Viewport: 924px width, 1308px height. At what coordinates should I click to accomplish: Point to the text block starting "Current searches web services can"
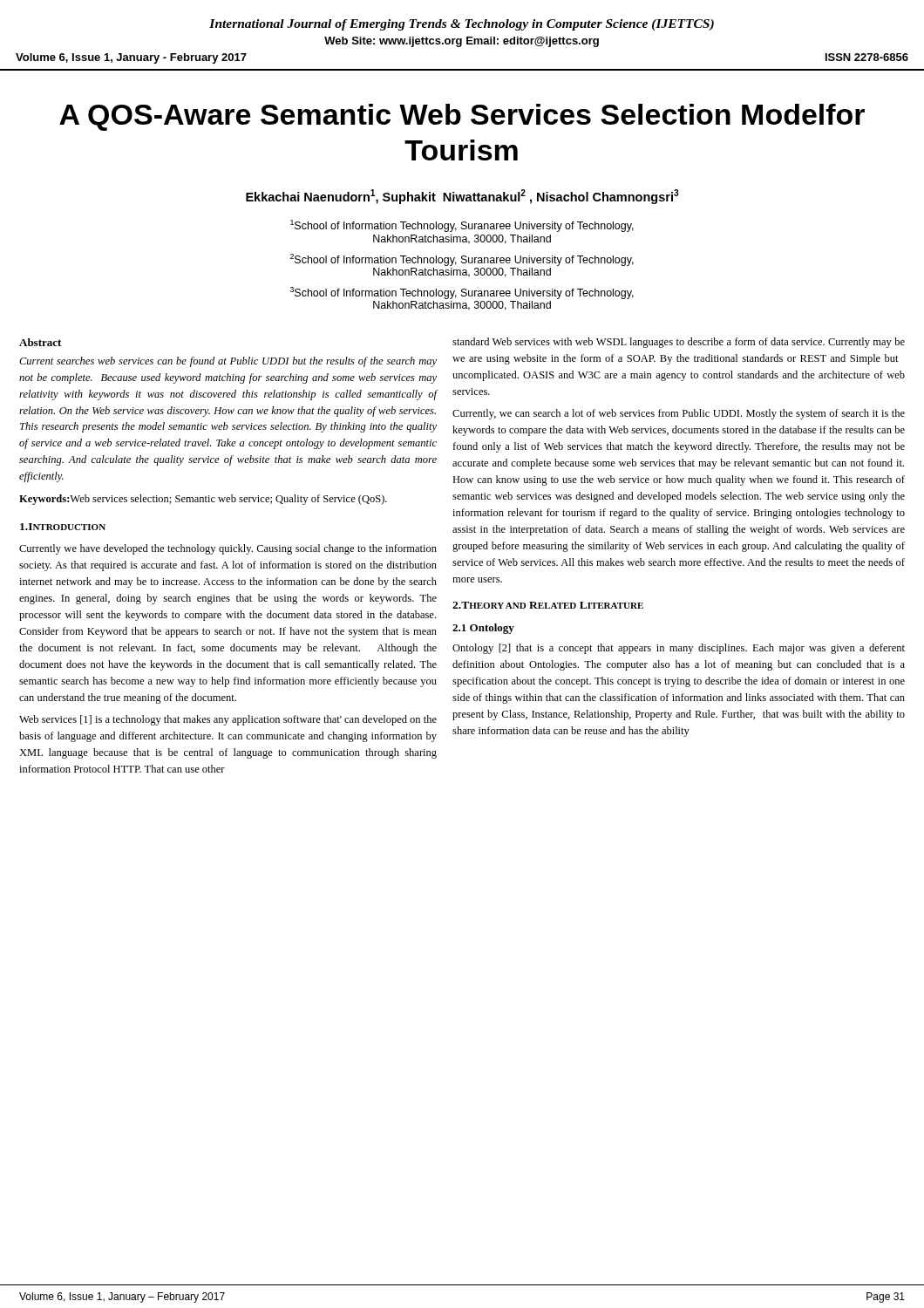(228, 419)
